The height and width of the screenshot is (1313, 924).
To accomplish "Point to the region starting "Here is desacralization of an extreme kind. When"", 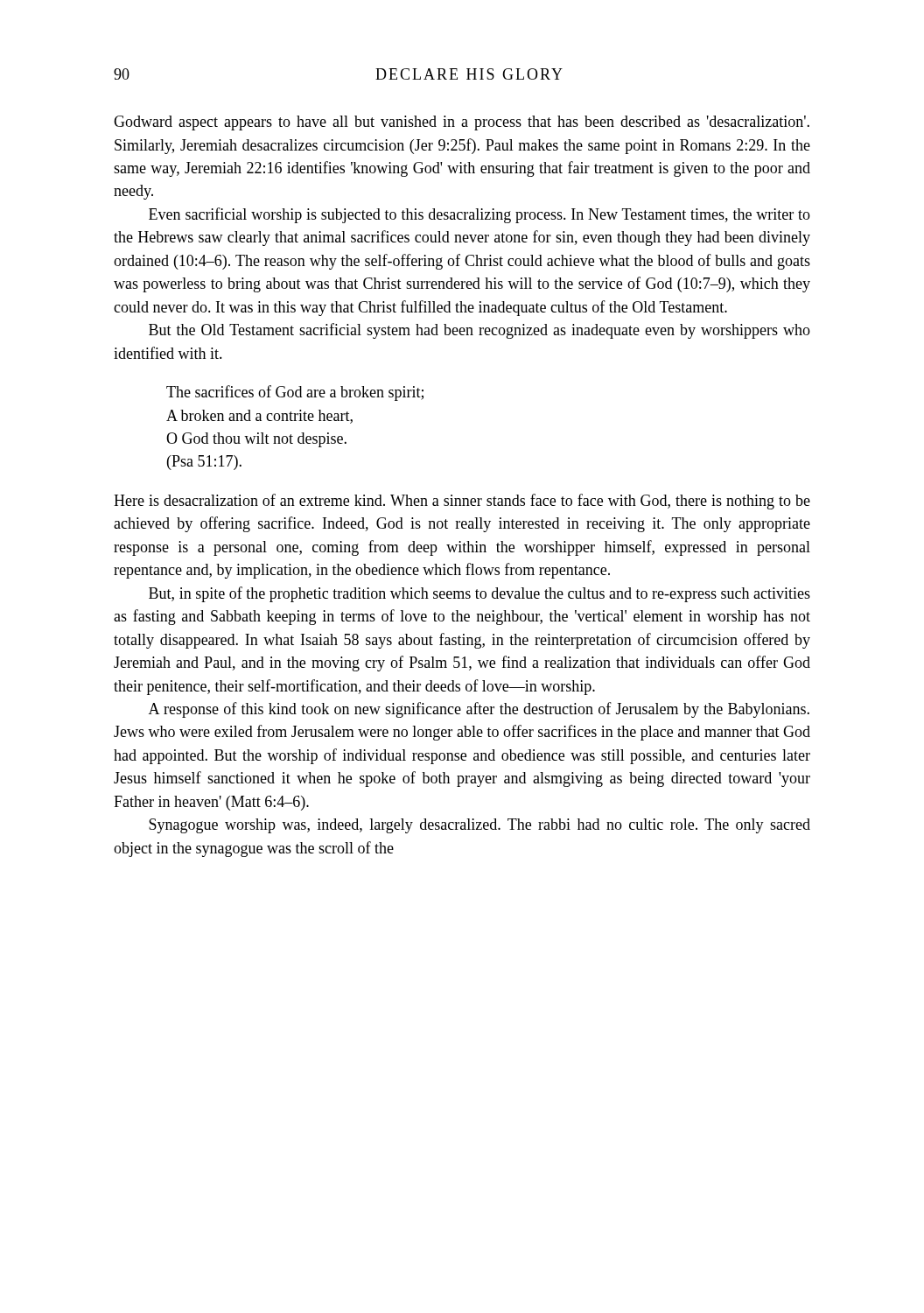I will [x=462, y=674].
